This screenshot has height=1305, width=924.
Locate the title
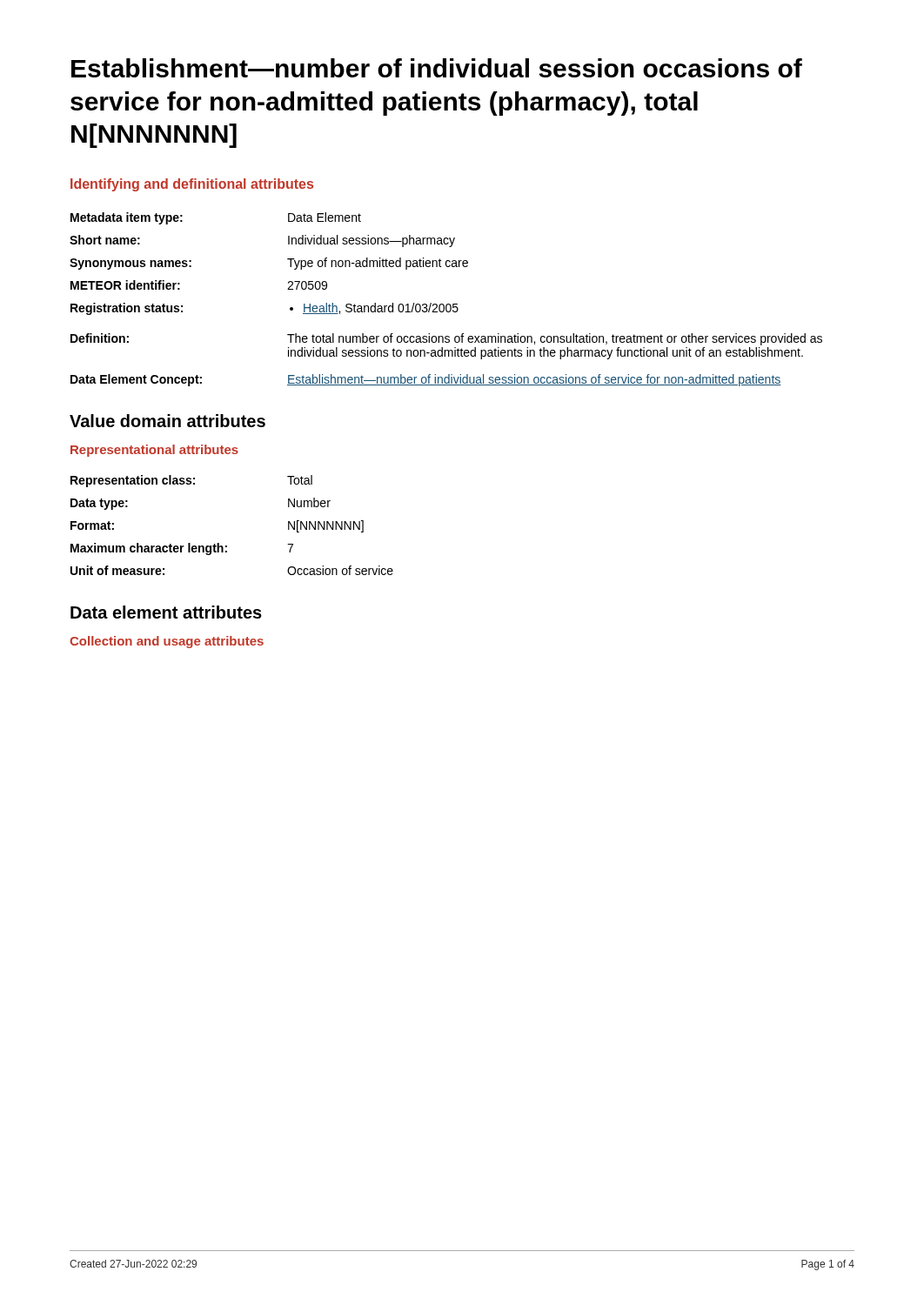(436, 101)
